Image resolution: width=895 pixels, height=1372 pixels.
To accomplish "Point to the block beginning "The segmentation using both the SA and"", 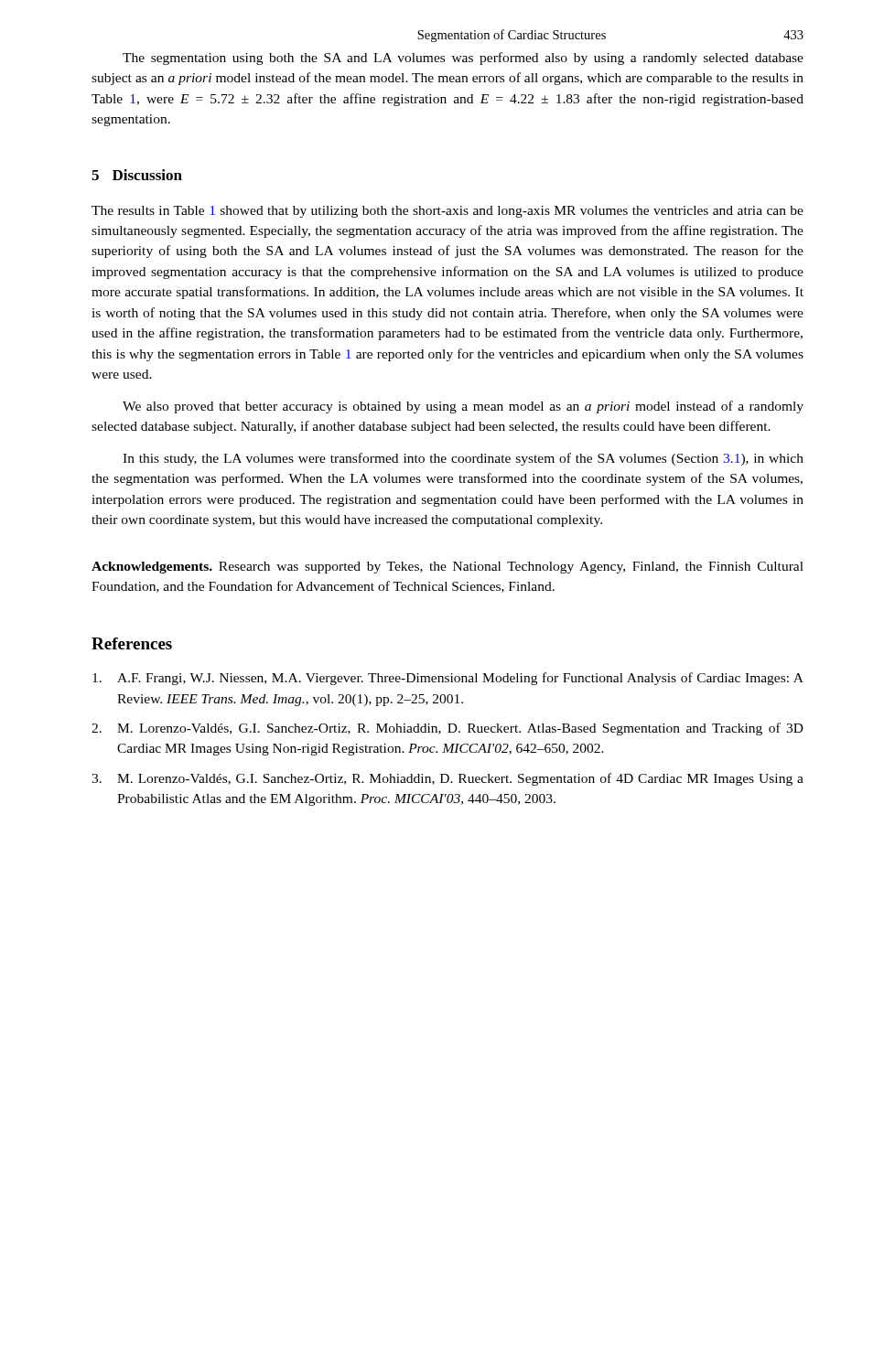I will point(448,89).
